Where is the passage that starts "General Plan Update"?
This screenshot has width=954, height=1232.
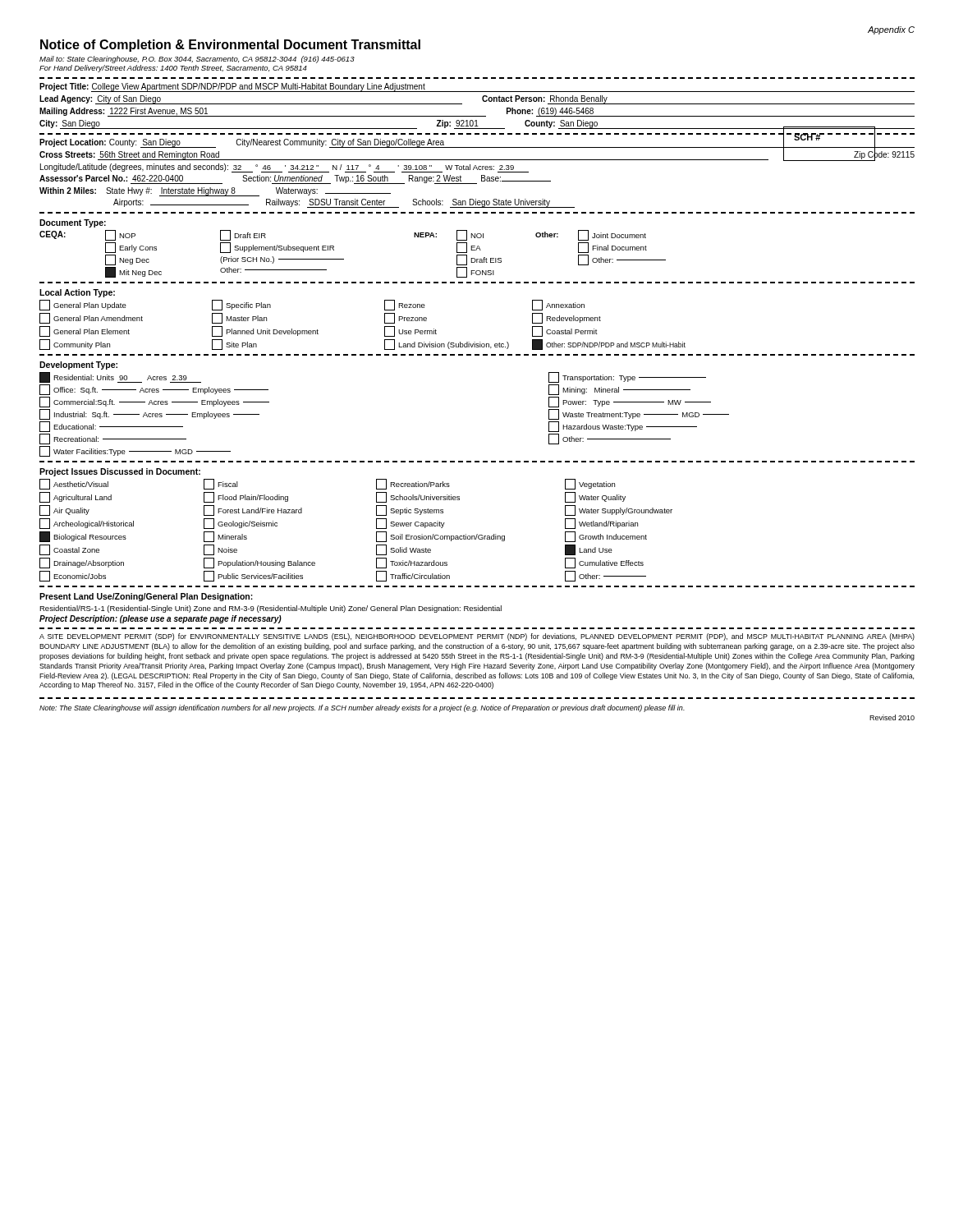pos(78,305)
